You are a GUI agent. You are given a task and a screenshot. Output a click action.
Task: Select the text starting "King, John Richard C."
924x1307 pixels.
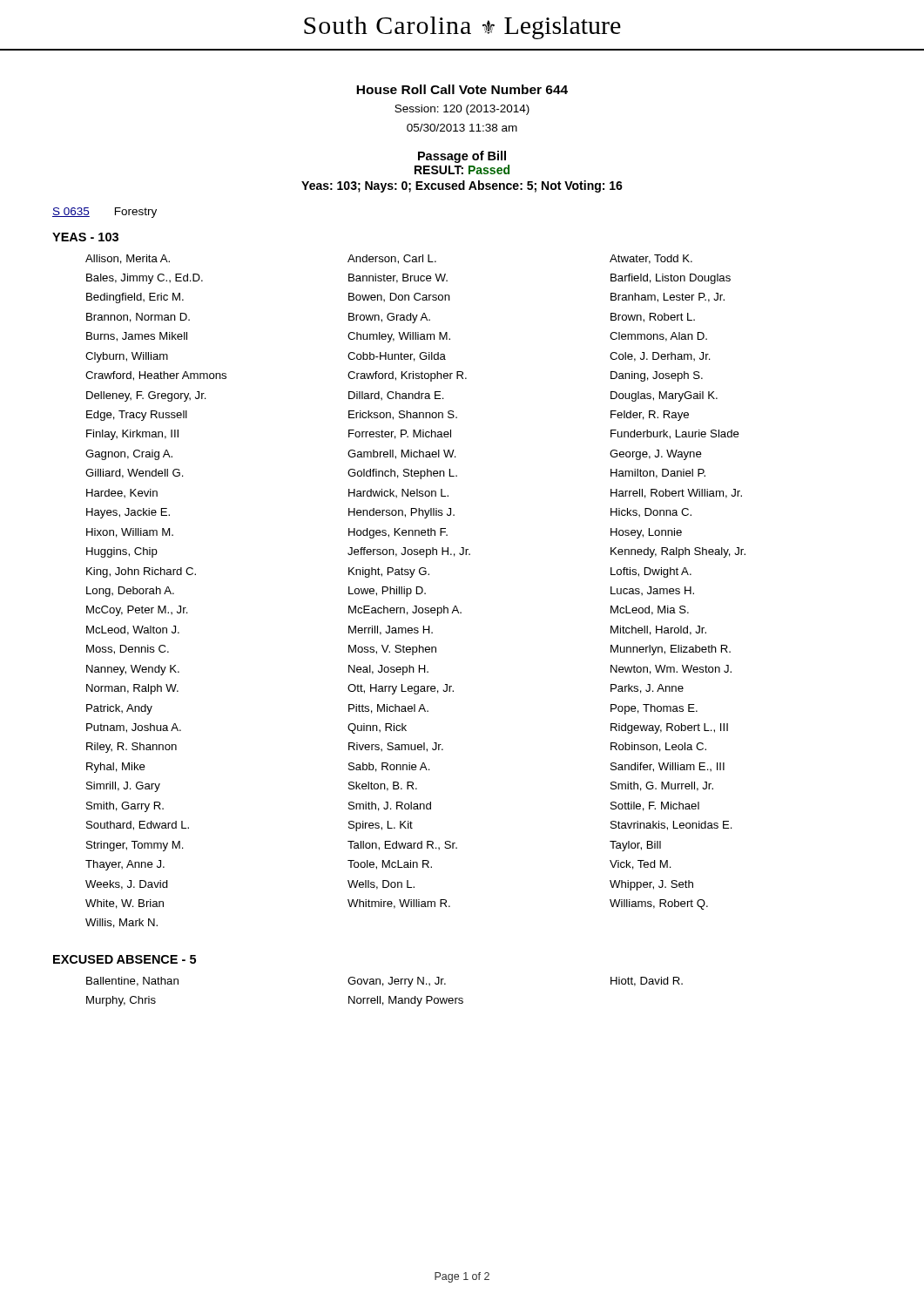(x=141, y=571)
